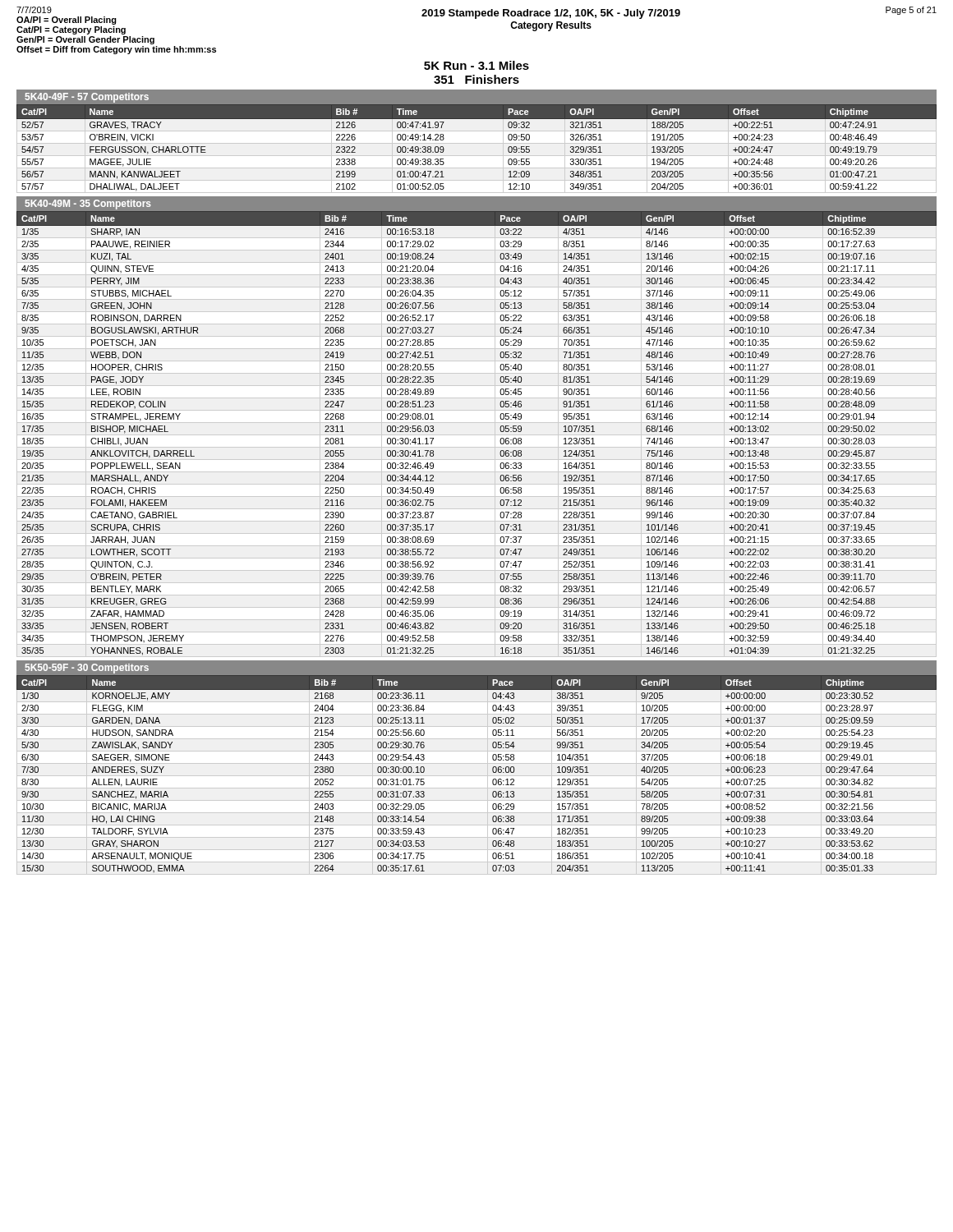The height and width of the screenshot is (1232, 953).
Task: Find the section header on this page that starts "5K40-49F - 57"
Action: pyautogui.click(x=87, y=97)
